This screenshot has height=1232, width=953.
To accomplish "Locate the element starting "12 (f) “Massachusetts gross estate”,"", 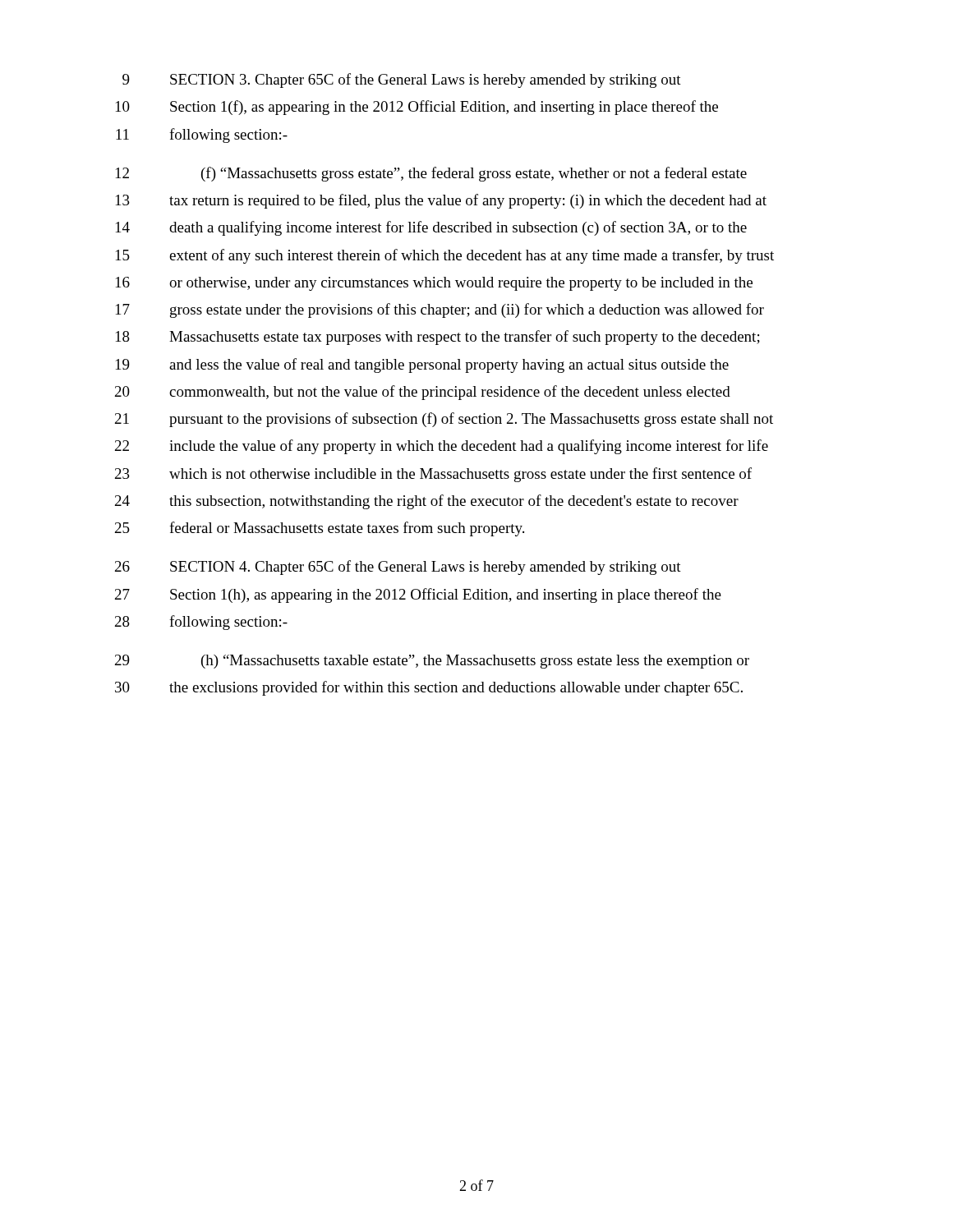I will click(x=485, y=350).
